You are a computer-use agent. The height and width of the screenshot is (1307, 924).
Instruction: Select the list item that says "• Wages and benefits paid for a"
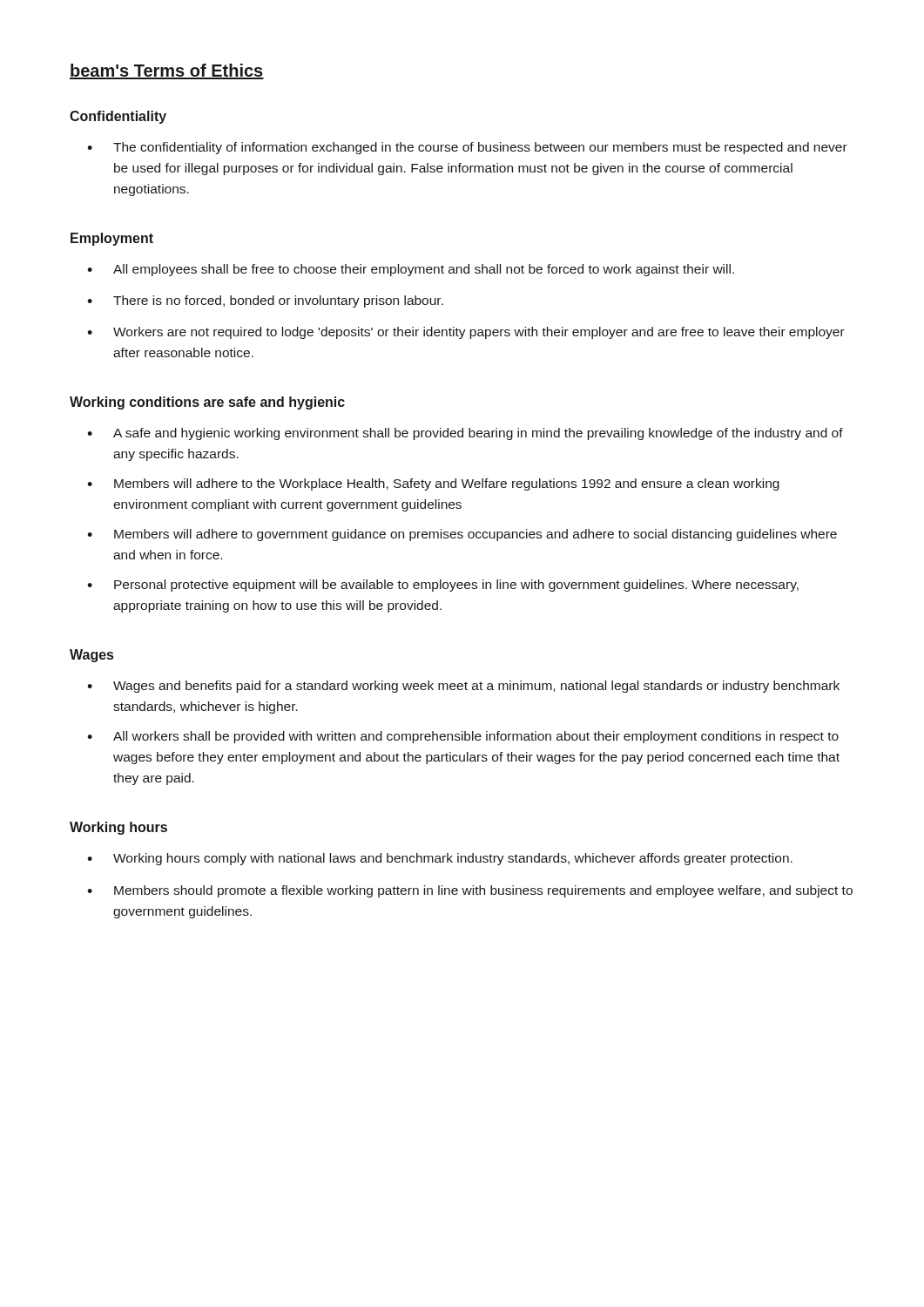[471, 697]
